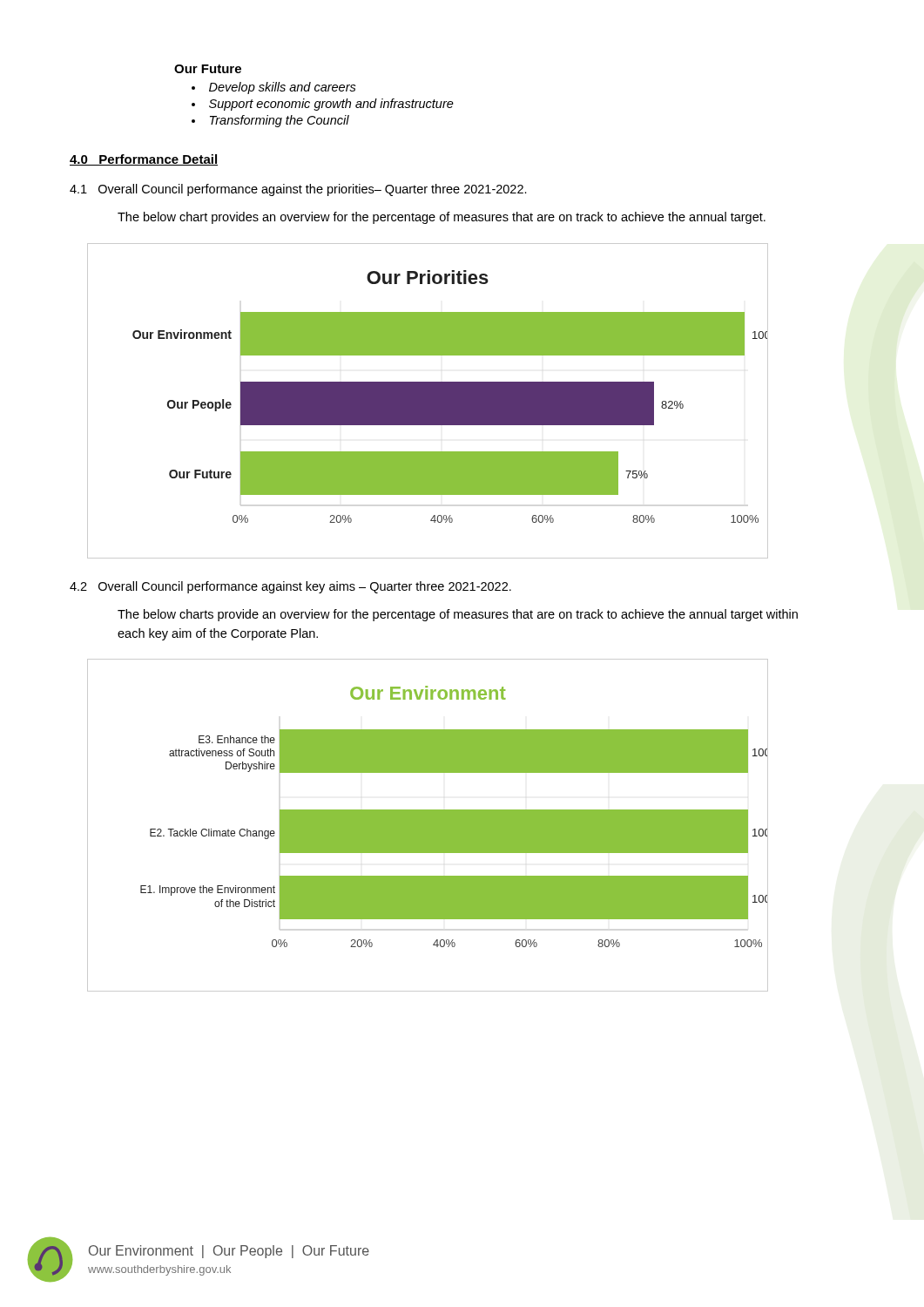Locate the passage starting "The below charts provide"

click(x=458, y=624)
